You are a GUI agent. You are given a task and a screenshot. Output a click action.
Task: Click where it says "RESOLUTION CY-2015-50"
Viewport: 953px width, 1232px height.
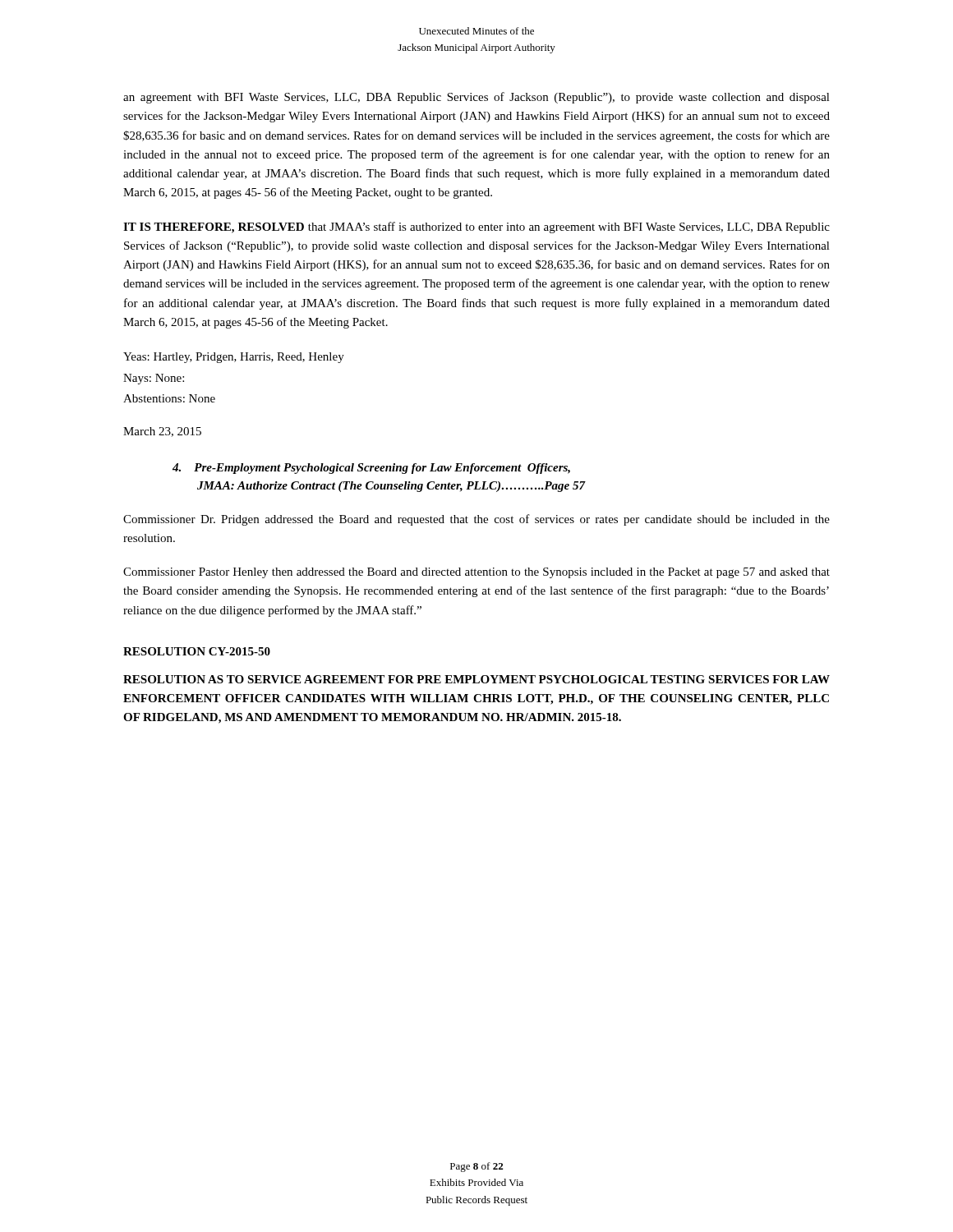click(197, 651)
